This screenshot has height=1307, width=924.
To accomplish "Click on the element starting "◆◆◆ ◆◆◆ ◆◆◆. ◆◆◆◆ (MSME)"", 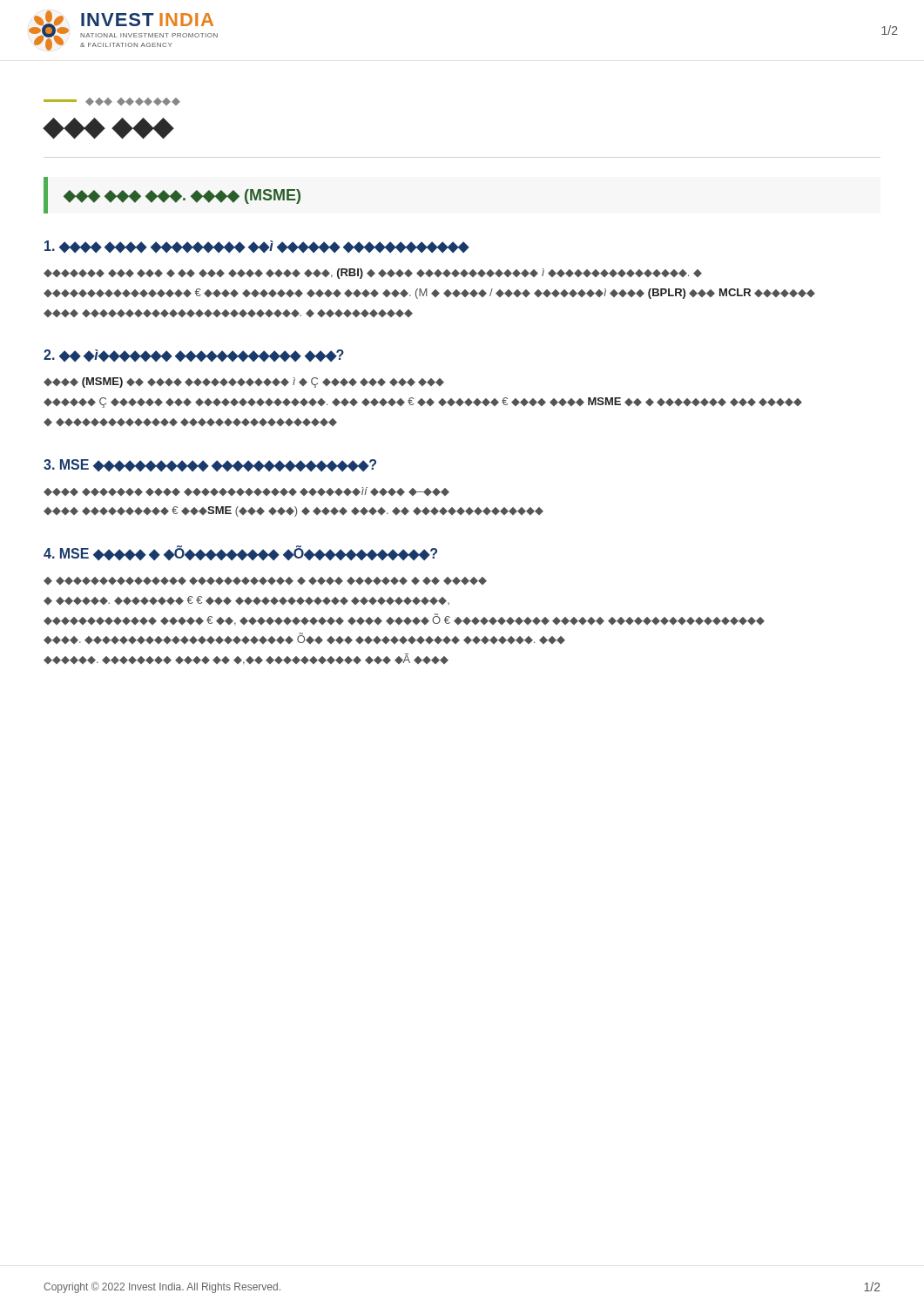I will 182,195.
